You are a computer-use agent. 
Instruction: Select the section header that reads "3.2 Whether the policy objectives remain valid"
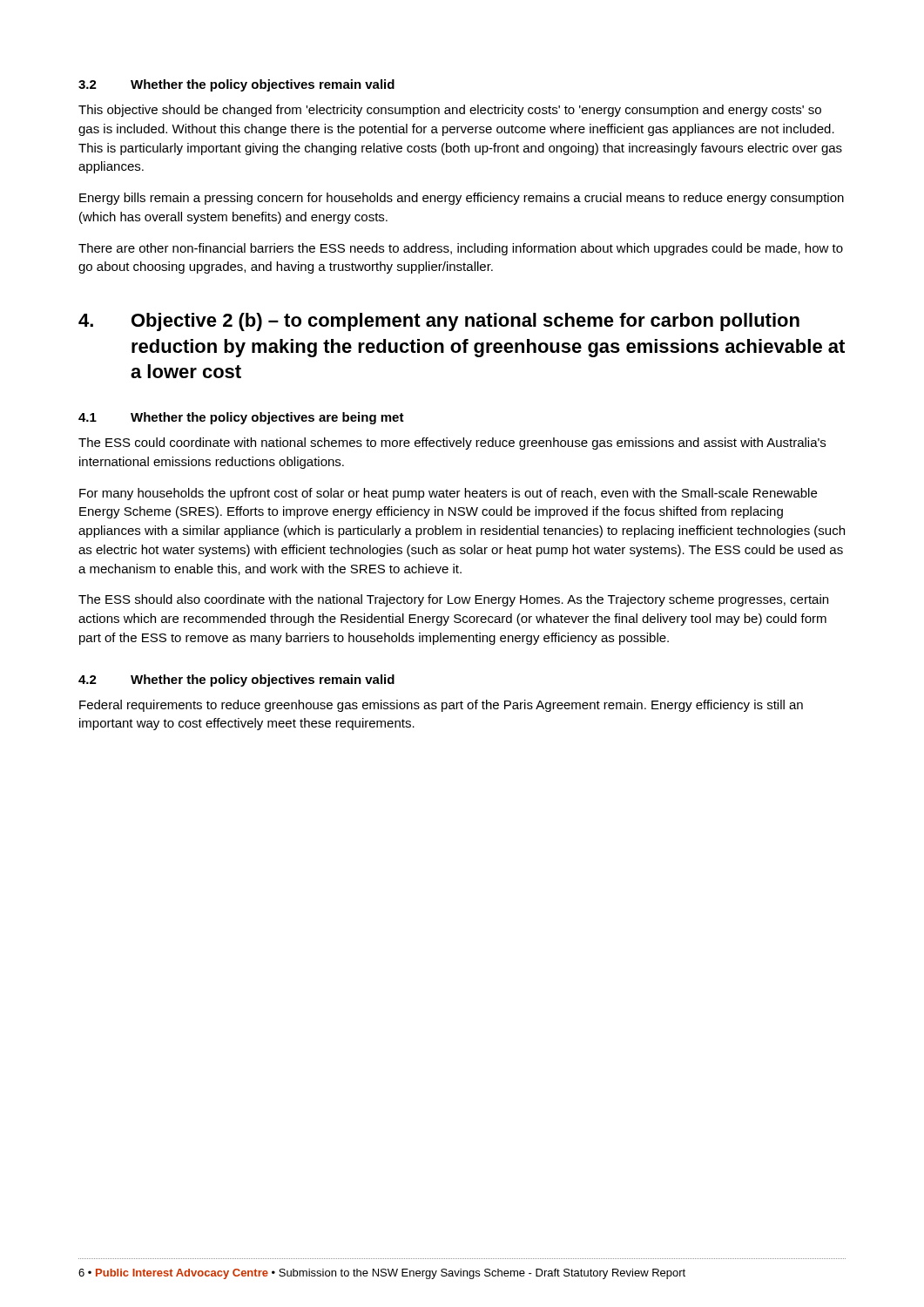[x=237, y=84]
